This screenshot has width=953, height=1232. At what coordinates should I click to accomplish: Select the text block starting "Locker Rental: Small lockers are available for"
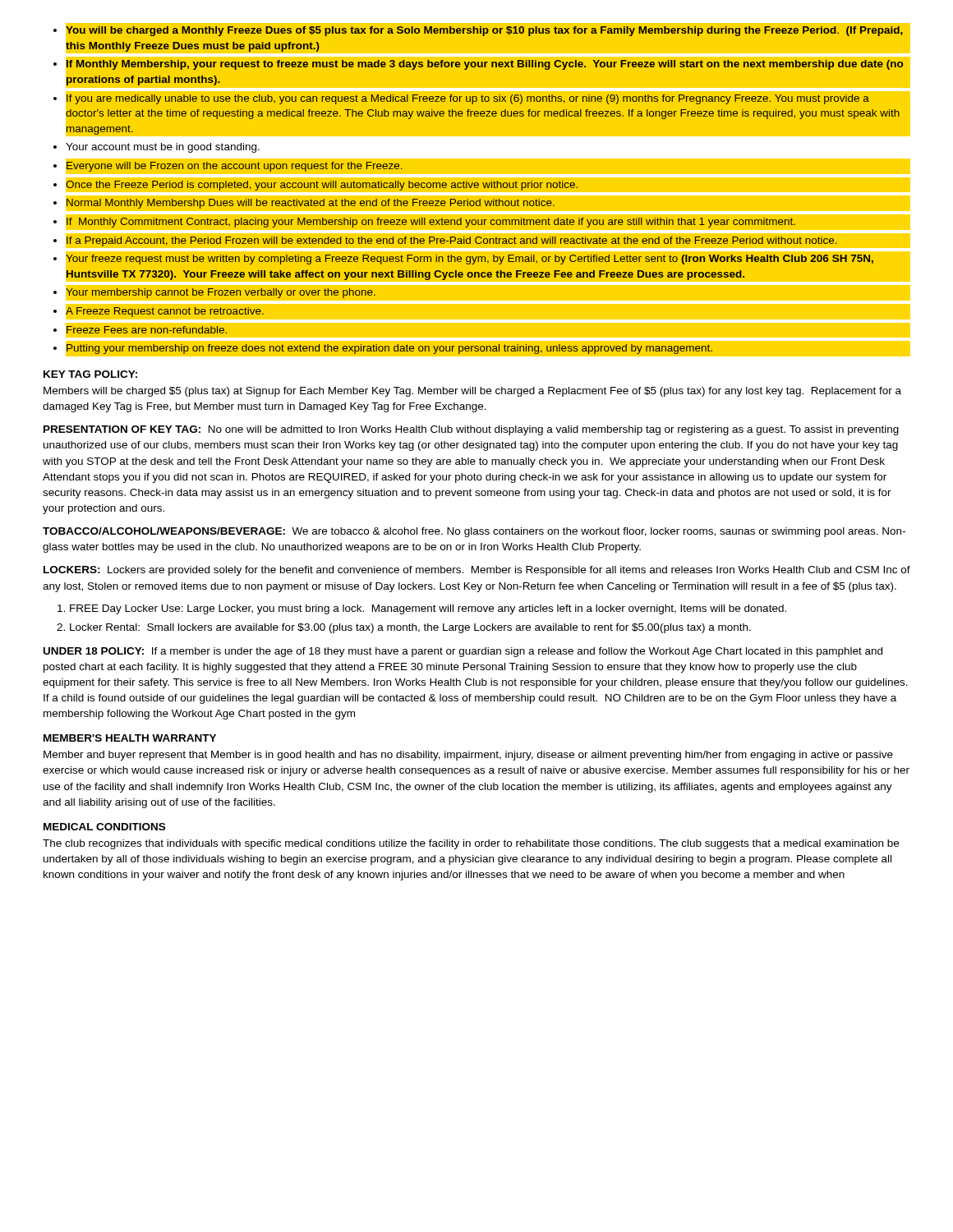click(410, 627)
